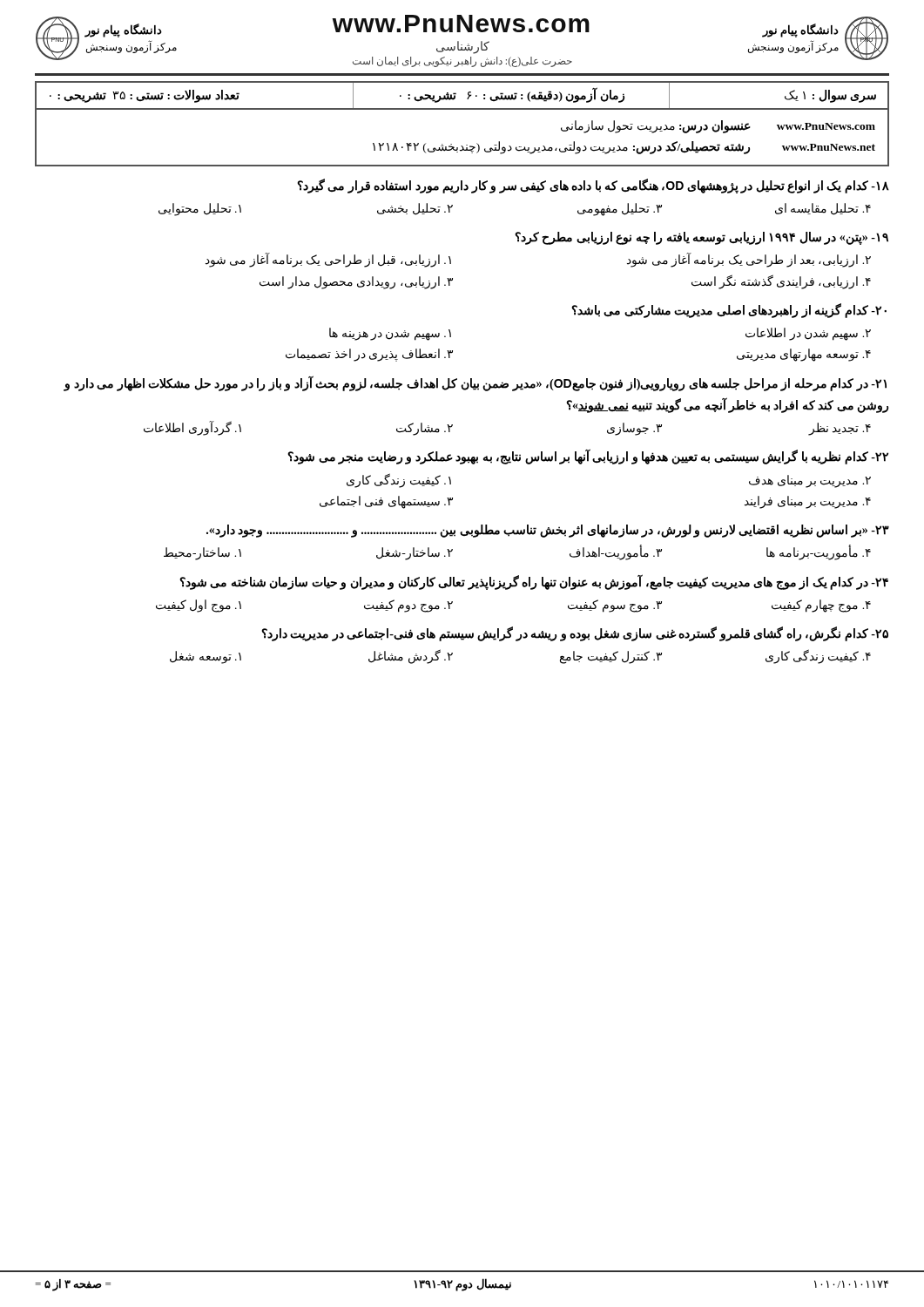
Task: Point to the element starting "۱. ساختار-محیط ۲. ساختار-شغل ۳. مأموریت-اهداف ۴. مأموریت-برنامه"
Action: [453, 554]
